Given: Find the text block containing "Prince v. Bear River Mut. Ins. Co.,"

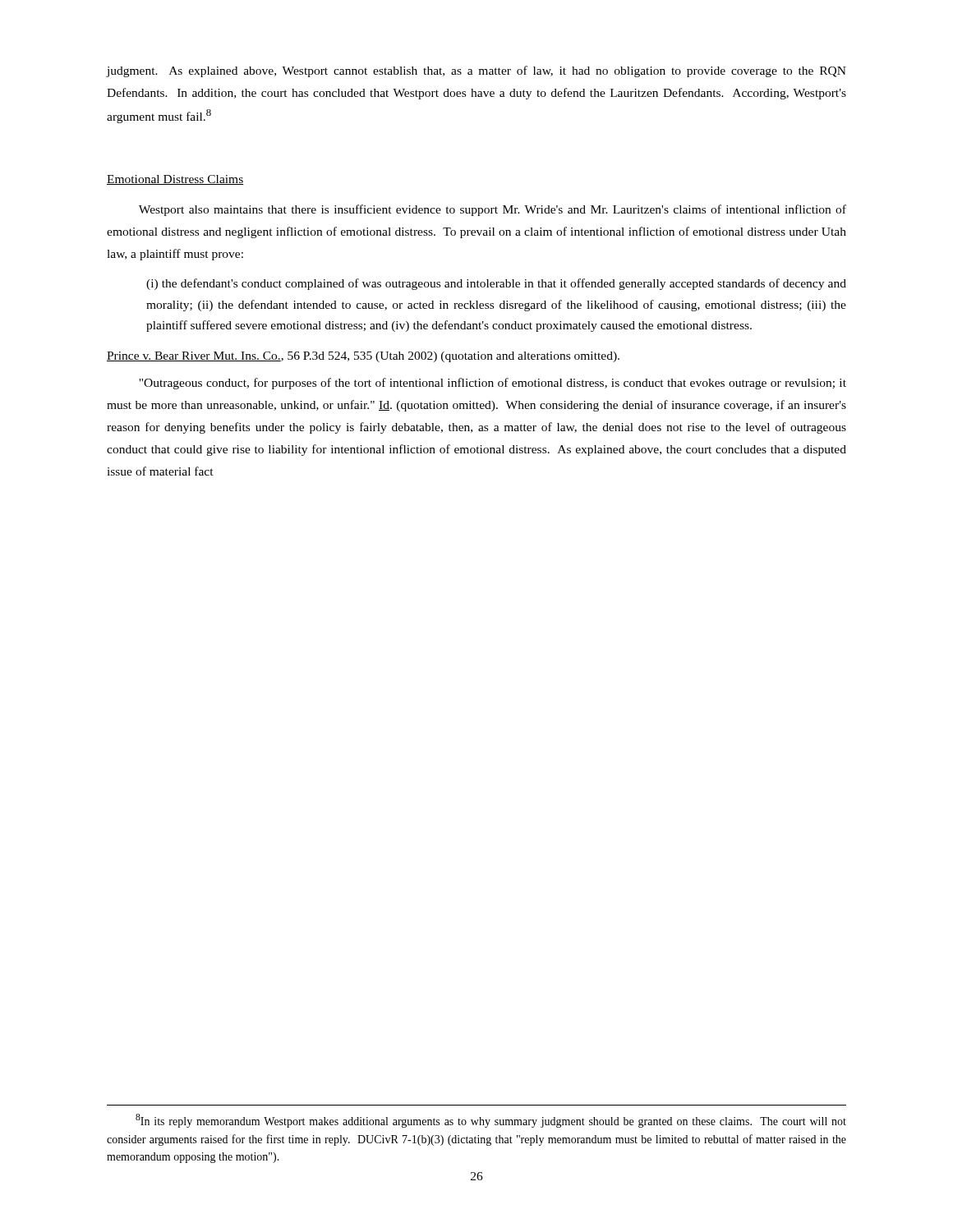Looking at the screenshot, I should tap(476, 355).
